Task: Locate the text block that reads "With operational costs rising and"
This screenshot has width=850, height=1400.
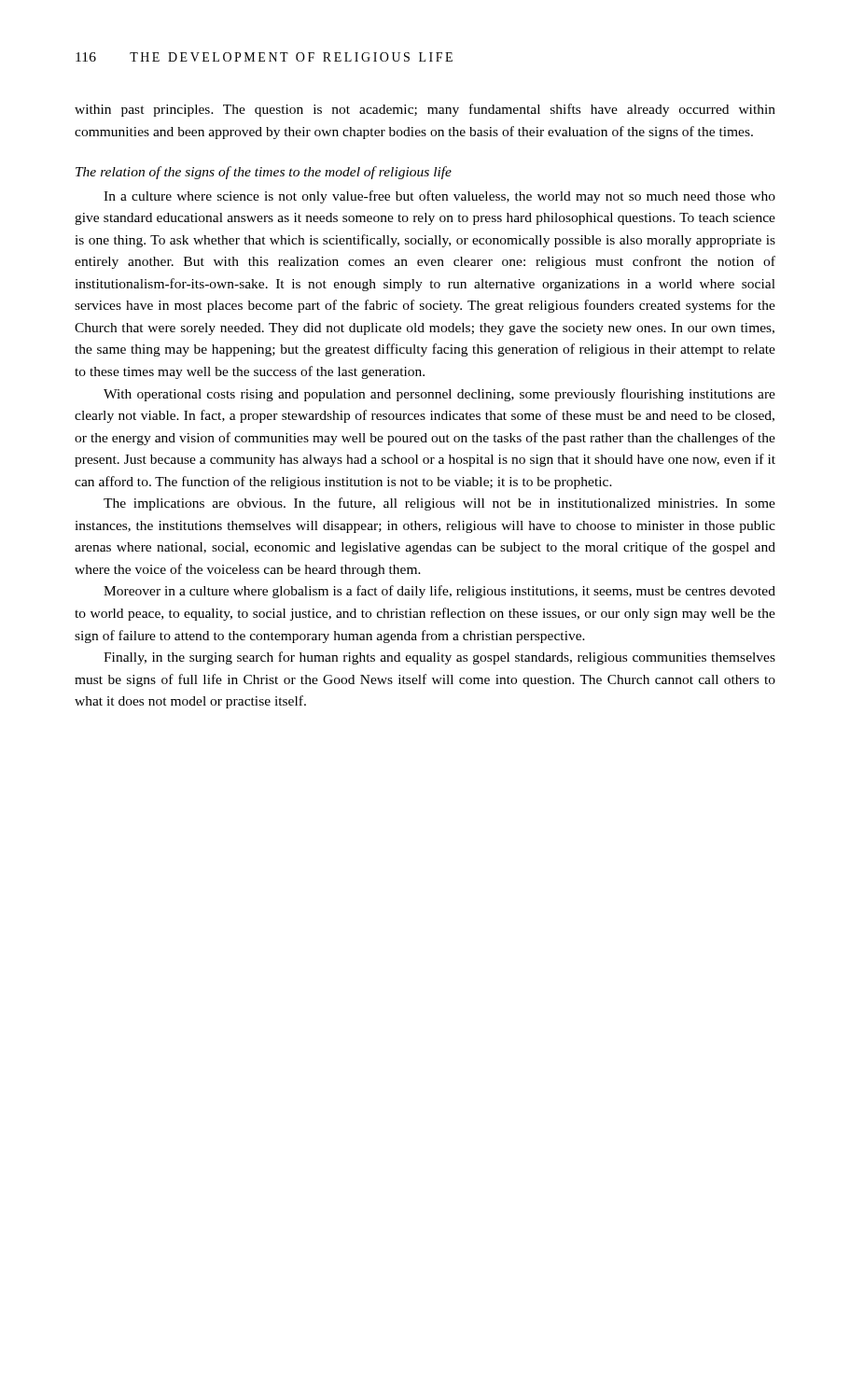Action: tap(425, 437)
